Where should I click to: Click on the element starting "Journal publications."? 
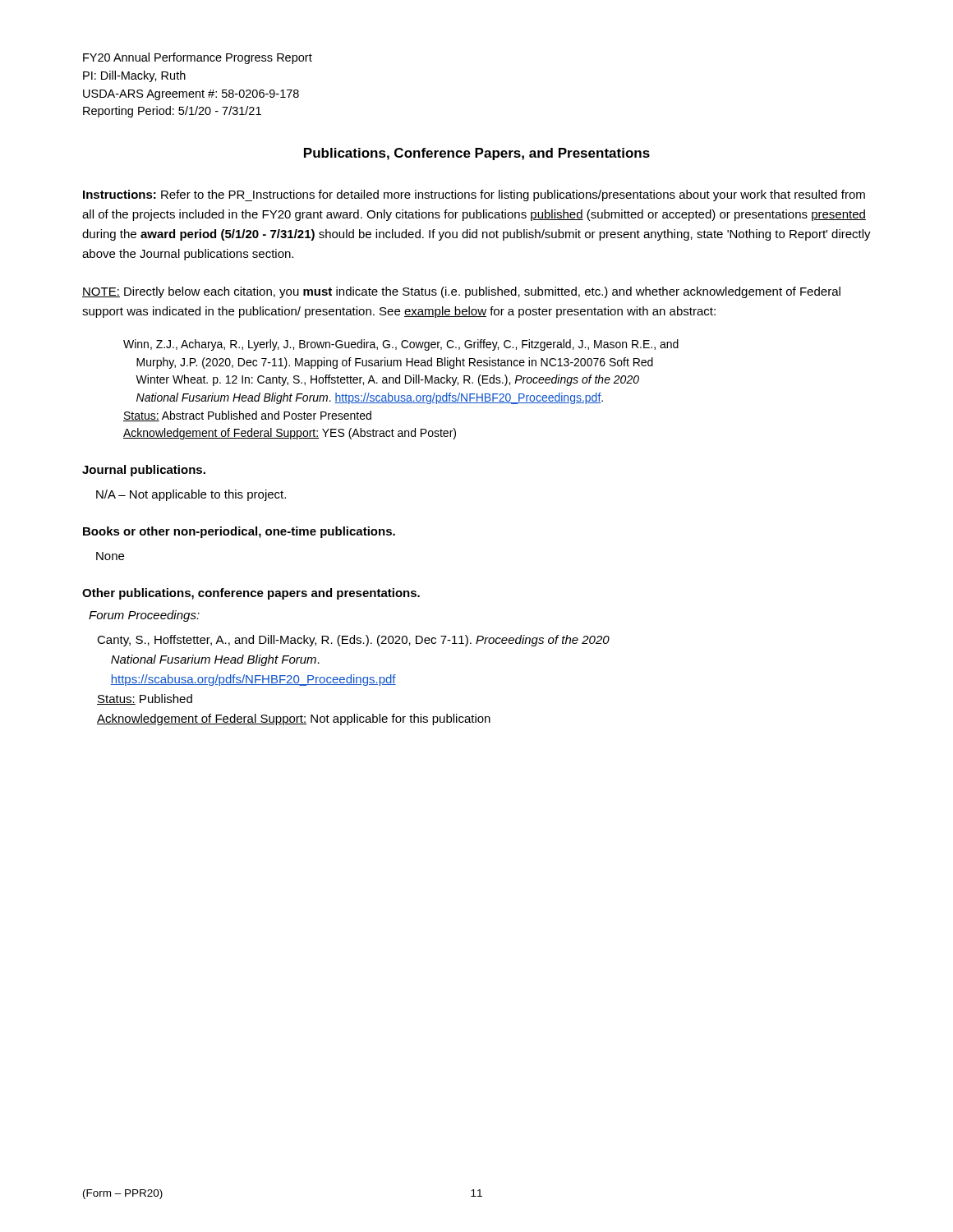[144, 470]
